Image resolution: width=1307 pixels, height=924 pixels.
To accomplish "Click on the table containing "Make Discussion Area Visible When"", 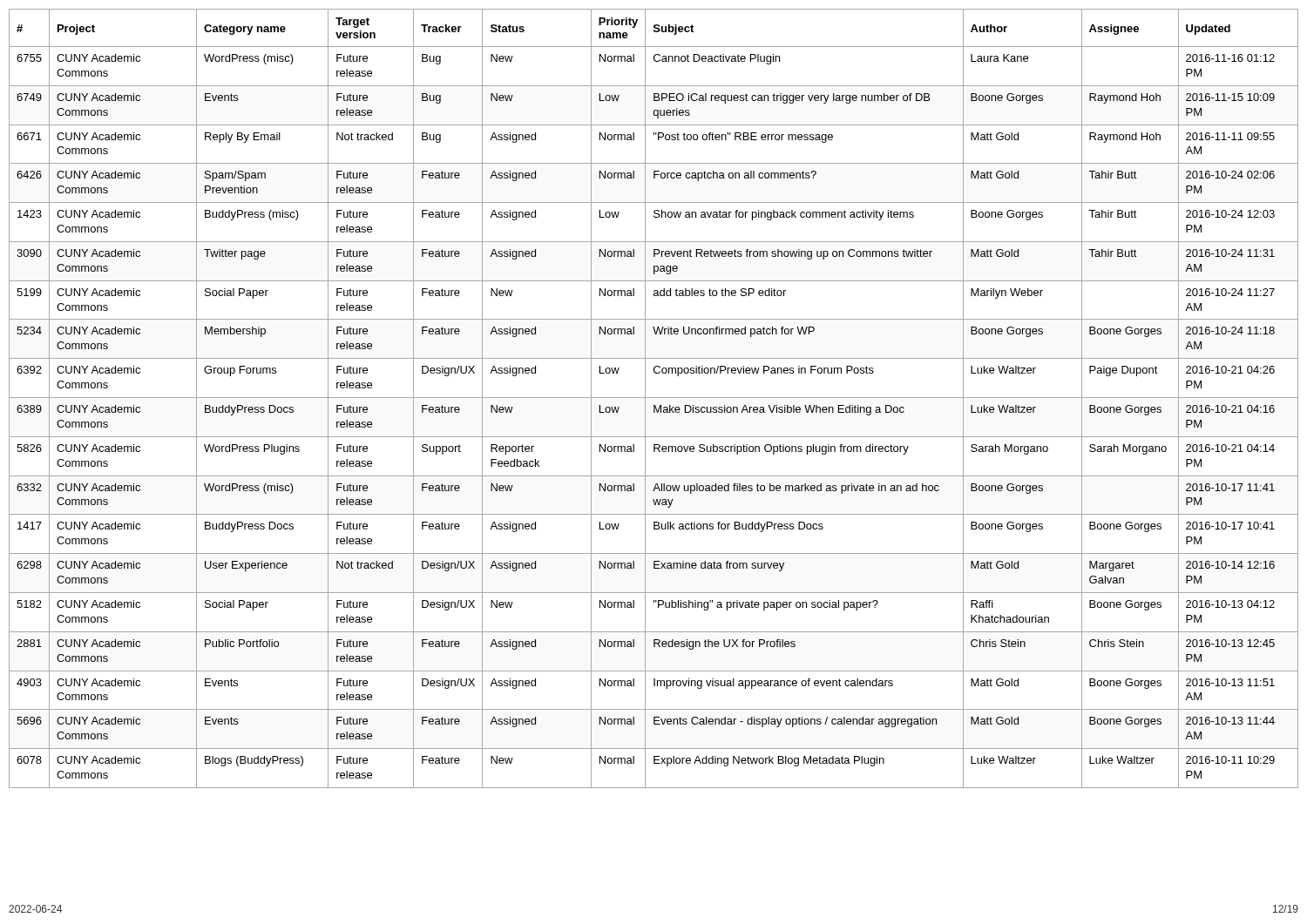I will (x=654, y=398).
